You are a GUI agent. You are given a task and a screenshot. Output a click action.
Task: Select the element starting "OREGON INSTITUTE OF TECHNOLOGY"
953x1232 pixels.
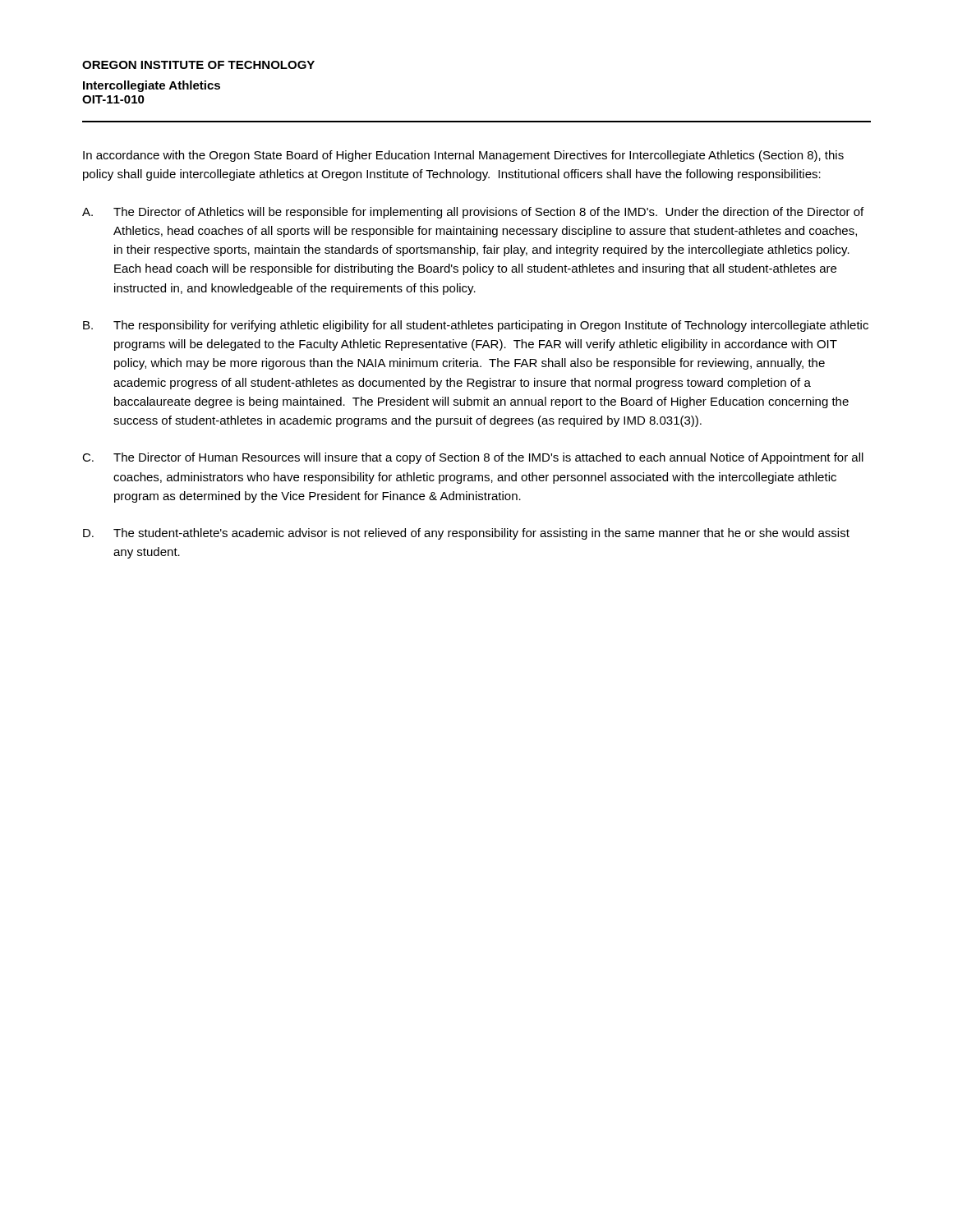click(x=199, y=64)
